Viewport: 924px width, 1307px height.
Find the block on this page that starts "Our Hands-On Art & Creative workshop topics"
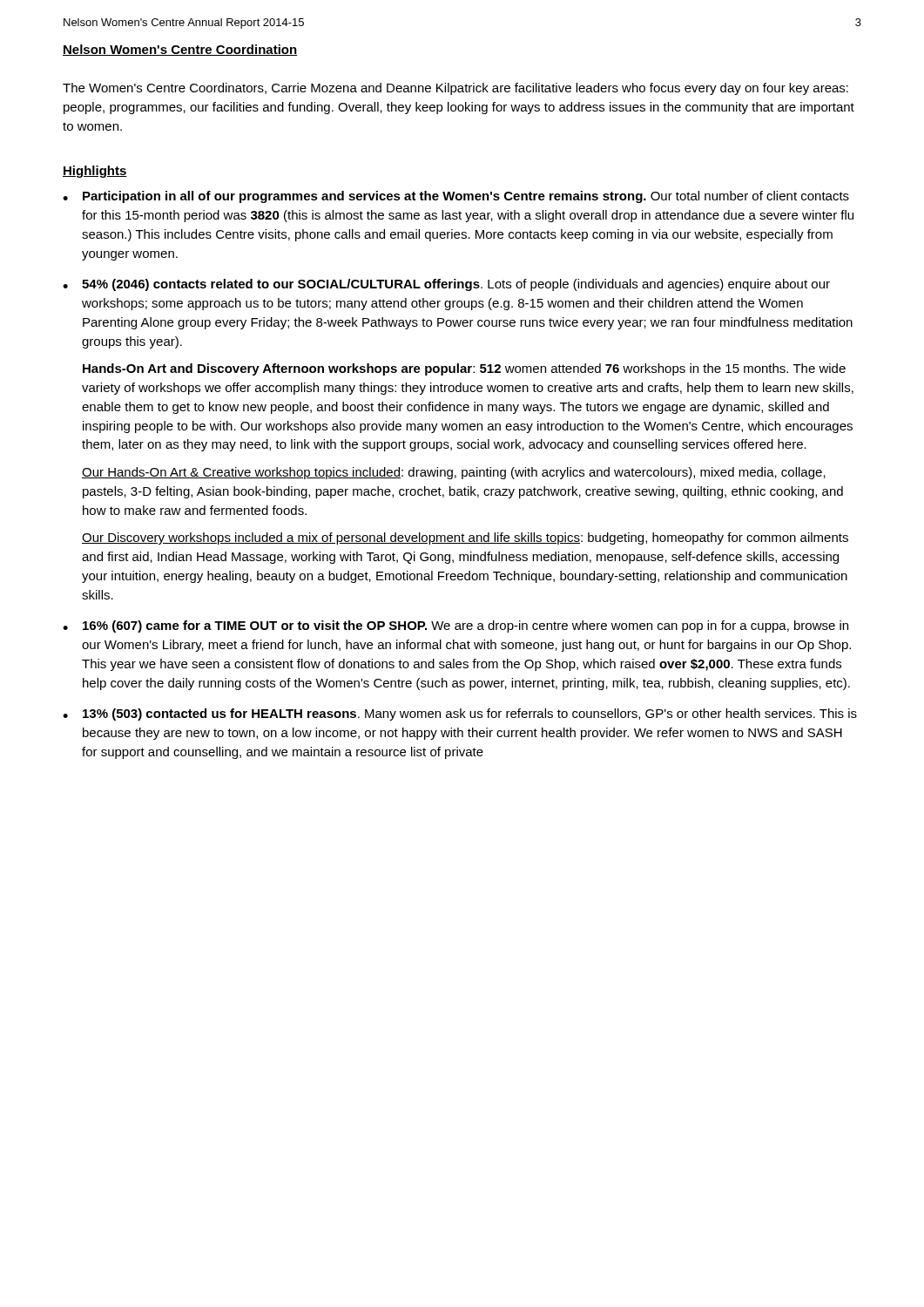[463, 491]
